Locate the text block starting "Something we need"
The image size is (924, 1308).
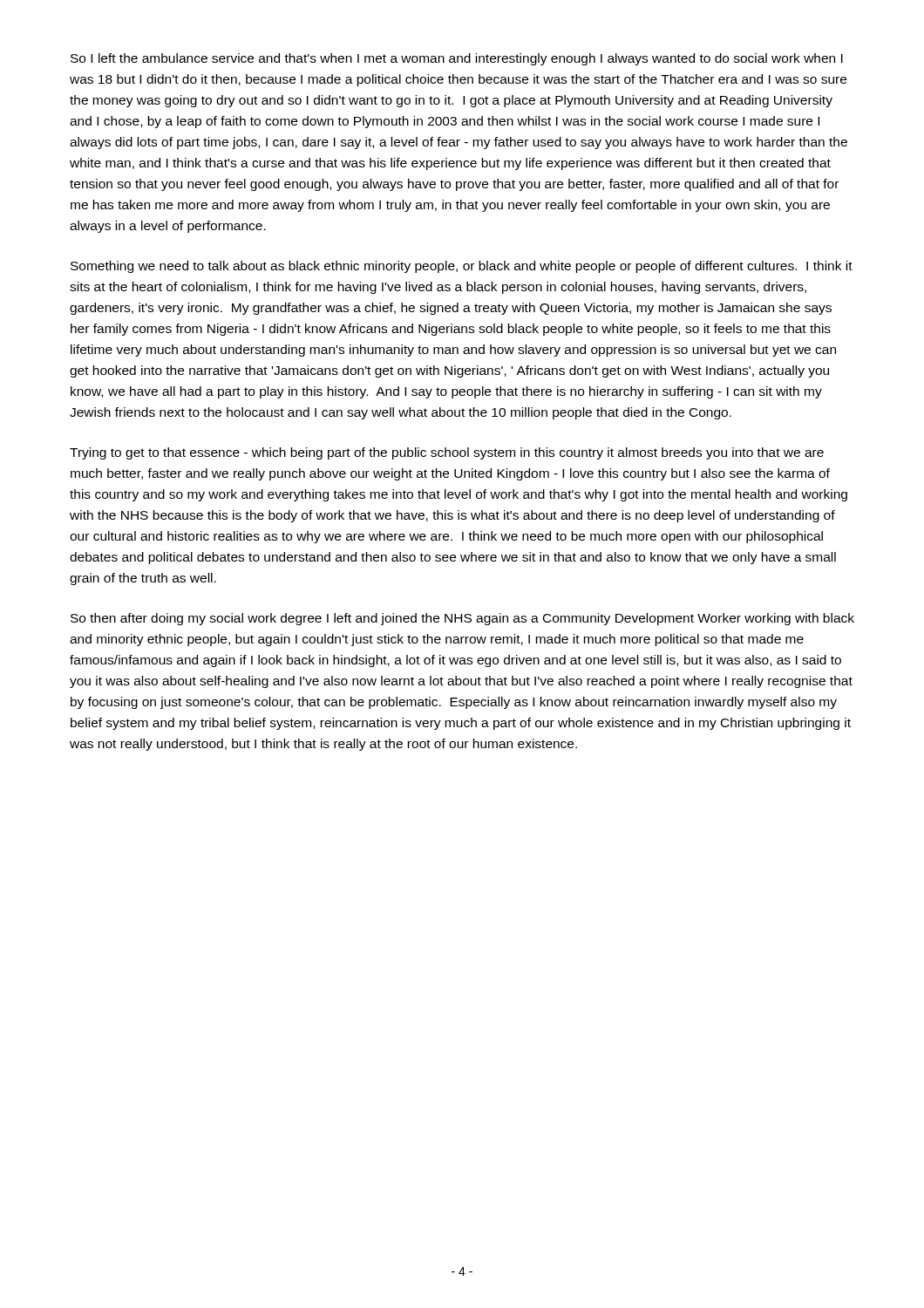[x=461, y=339]
